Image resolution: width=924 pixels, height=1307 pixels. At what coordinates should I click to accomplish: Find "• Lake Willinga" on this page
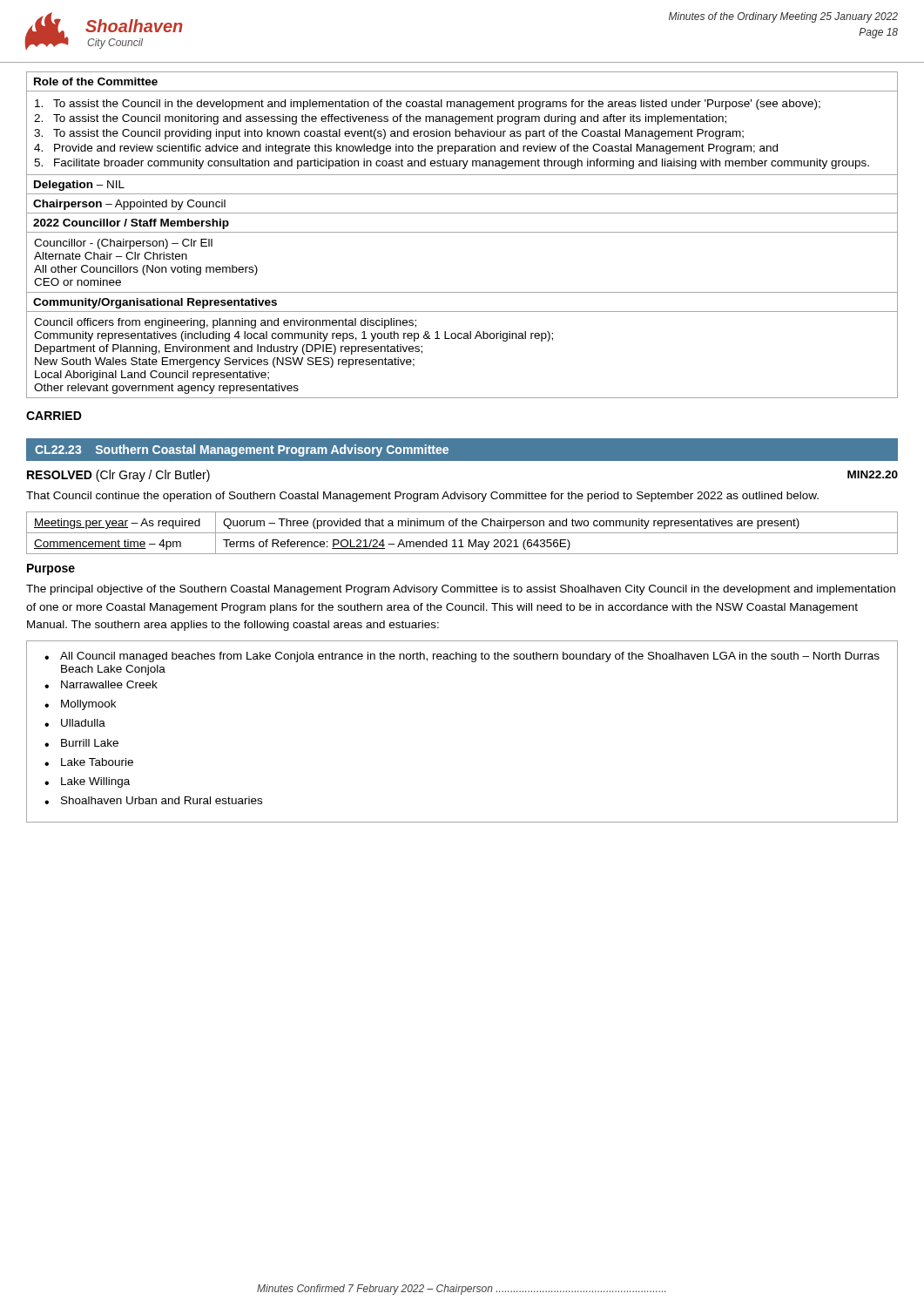click(87, 782)
